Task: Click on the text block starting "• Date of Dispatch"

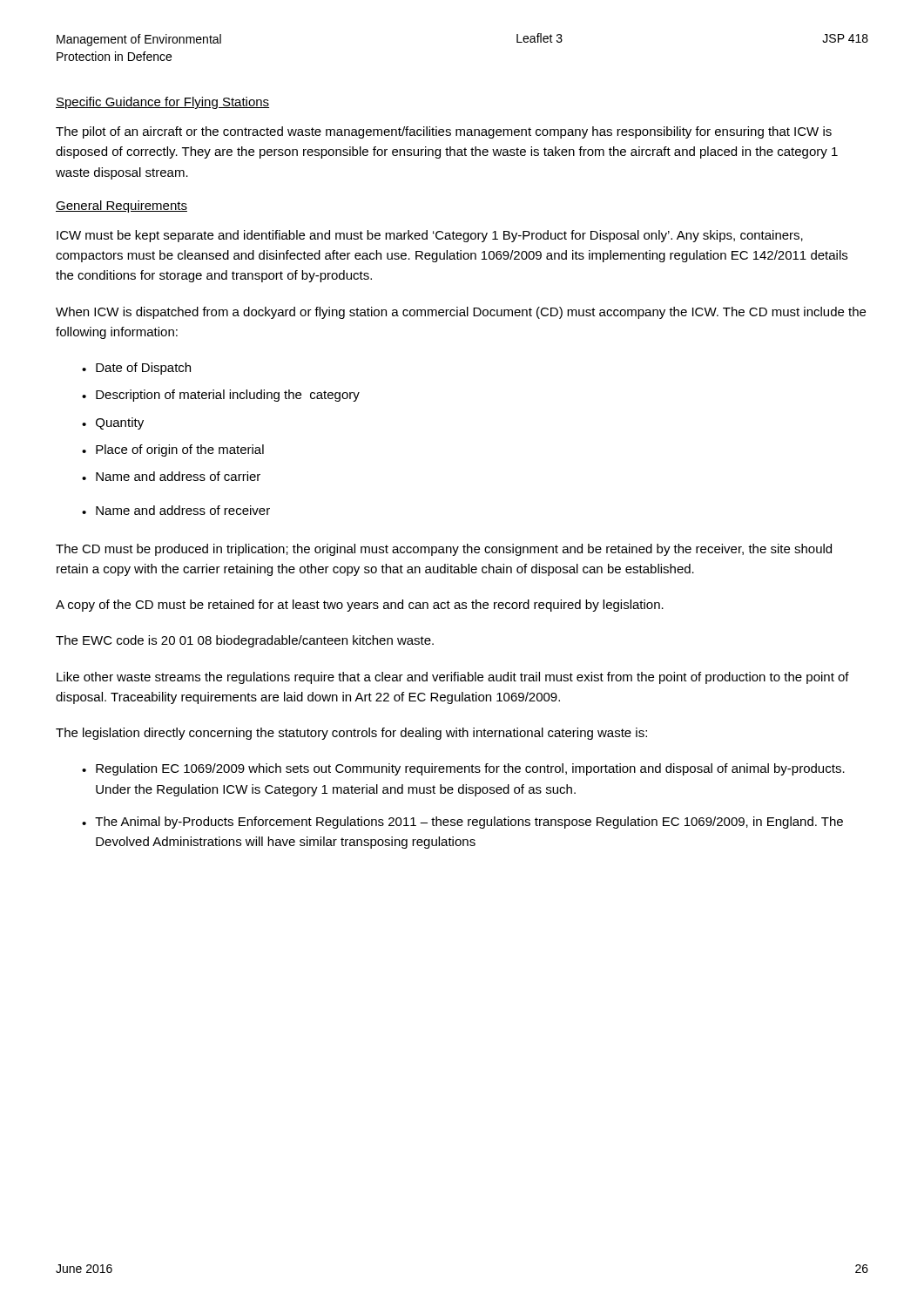Action: pyautogui.click(x=136, y=369)
